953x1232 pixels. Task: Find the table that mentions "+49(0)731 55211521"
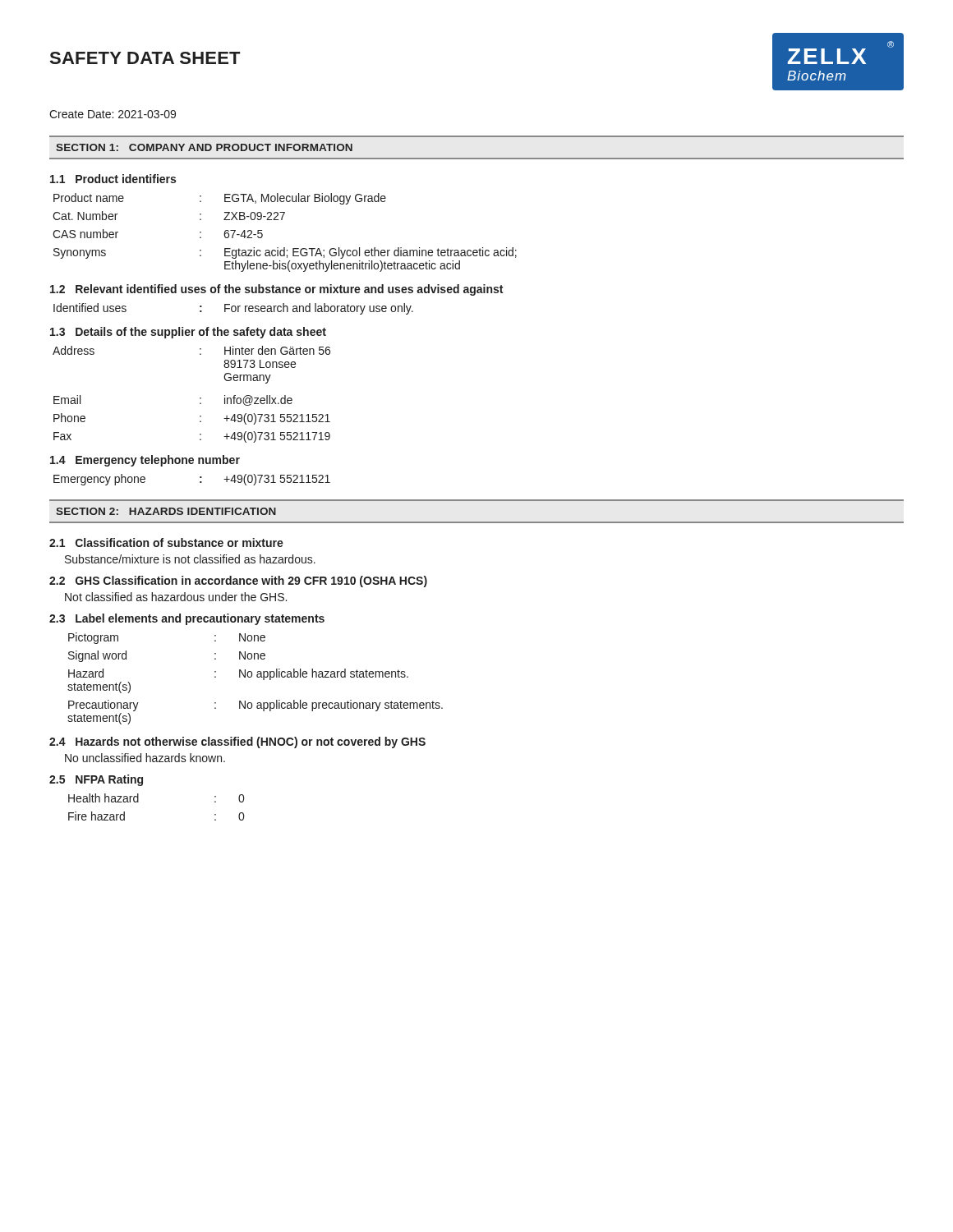click(x=476, y=393)
